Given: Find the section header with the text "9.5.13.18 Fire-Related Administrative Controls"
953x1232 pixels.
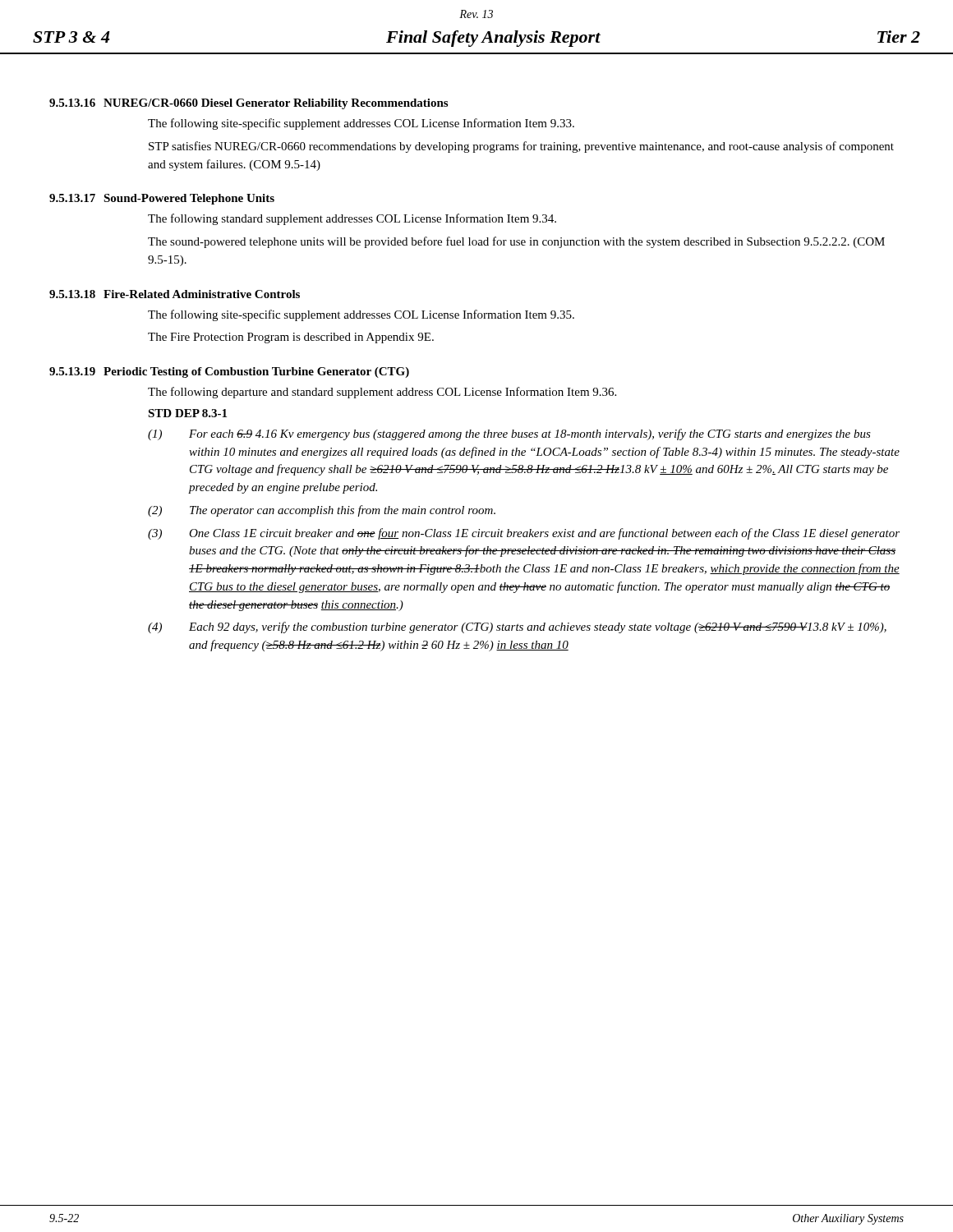Looking at the screenshot, I should [x=175, y=294].
